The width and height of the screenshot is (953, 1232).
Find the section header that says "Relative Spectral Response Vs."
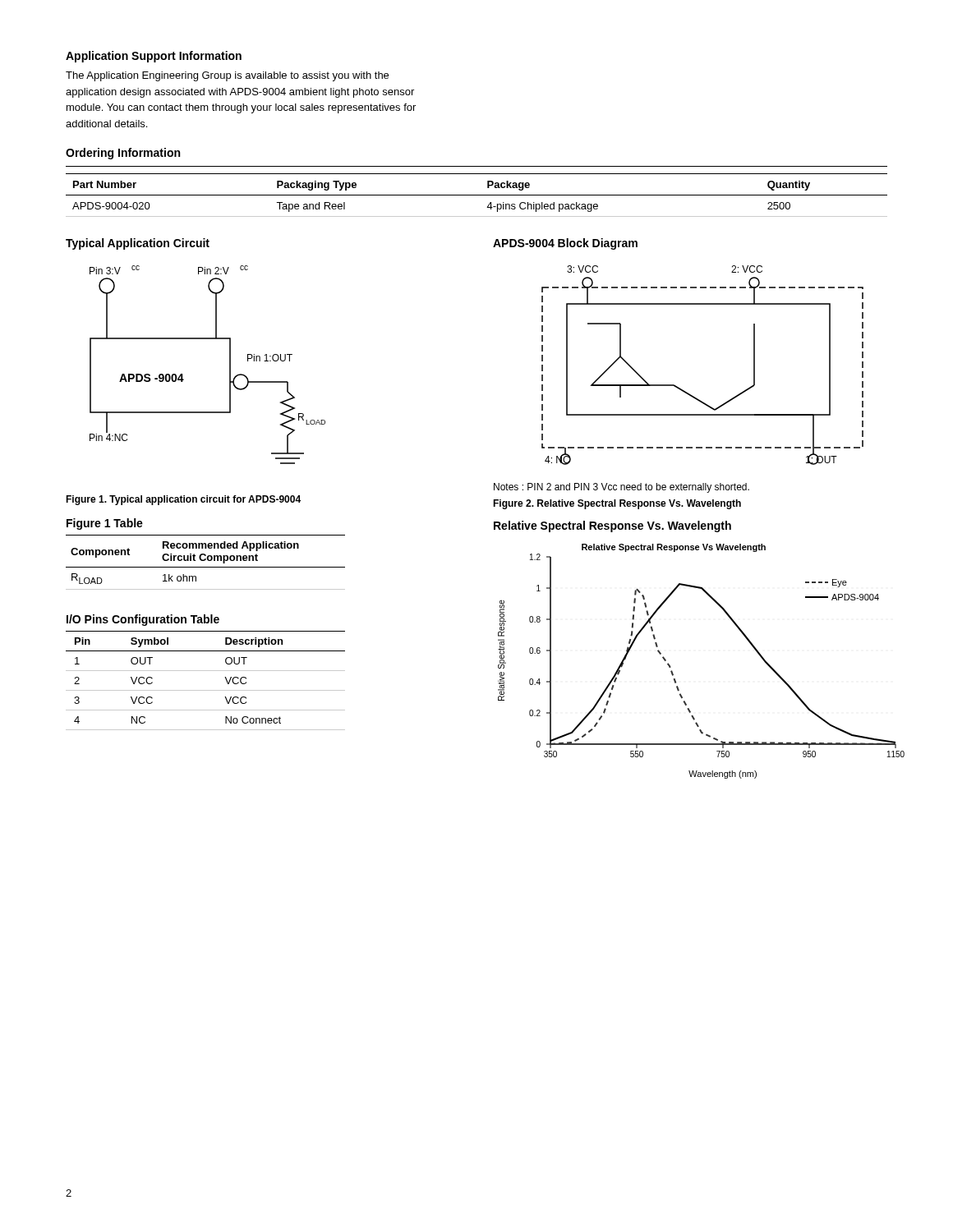point(612,526)
